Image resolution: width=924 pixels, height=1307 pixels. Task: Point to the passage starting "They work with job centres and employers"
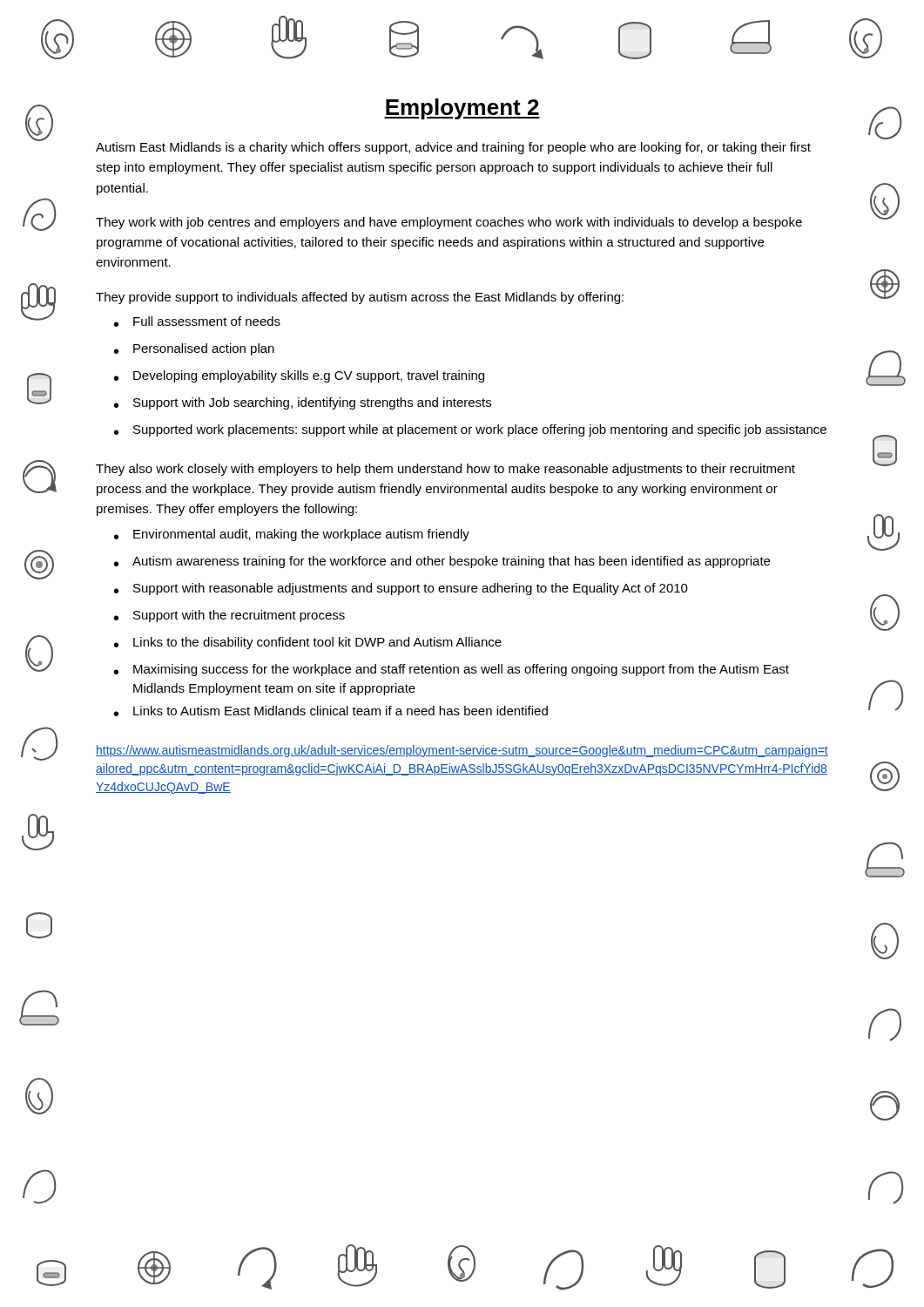(449, 242)
